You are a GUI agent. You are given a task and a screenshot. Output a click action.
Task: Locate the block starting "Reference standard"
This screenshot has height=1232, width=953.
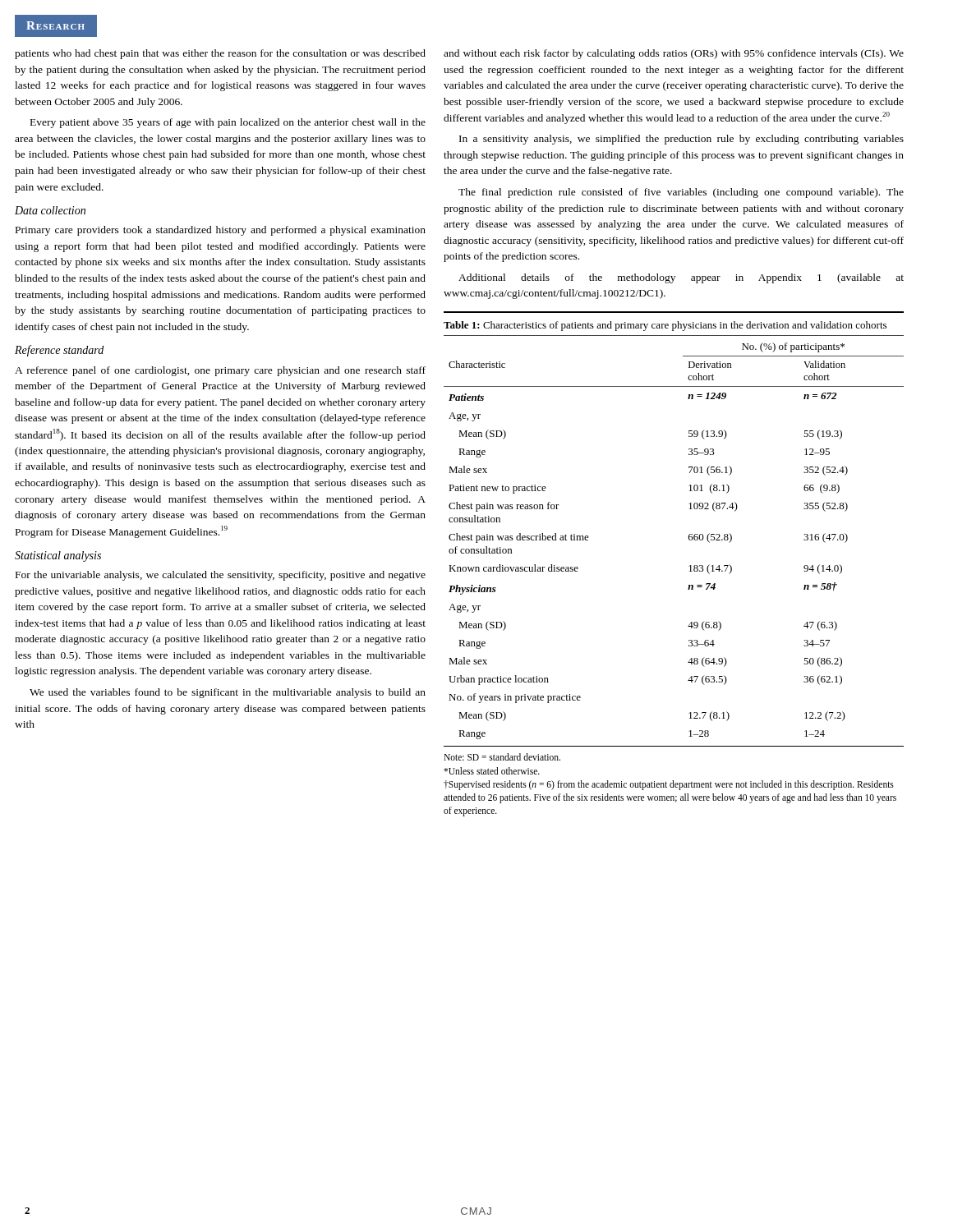click(59, 351)
